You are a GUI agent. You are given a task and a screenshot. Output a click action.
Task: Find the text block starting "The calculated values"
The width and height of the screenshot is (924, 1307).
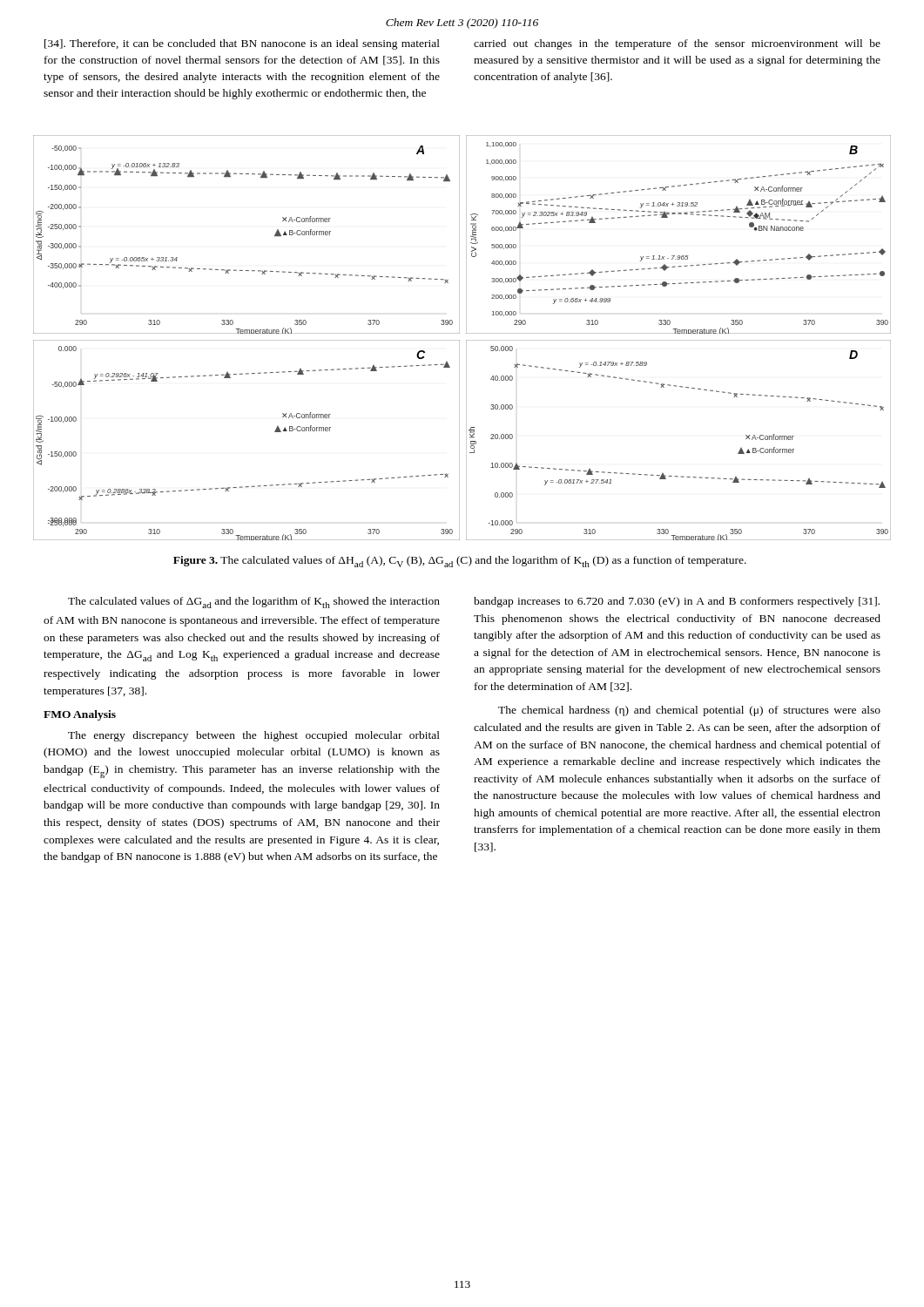[242, 646]
